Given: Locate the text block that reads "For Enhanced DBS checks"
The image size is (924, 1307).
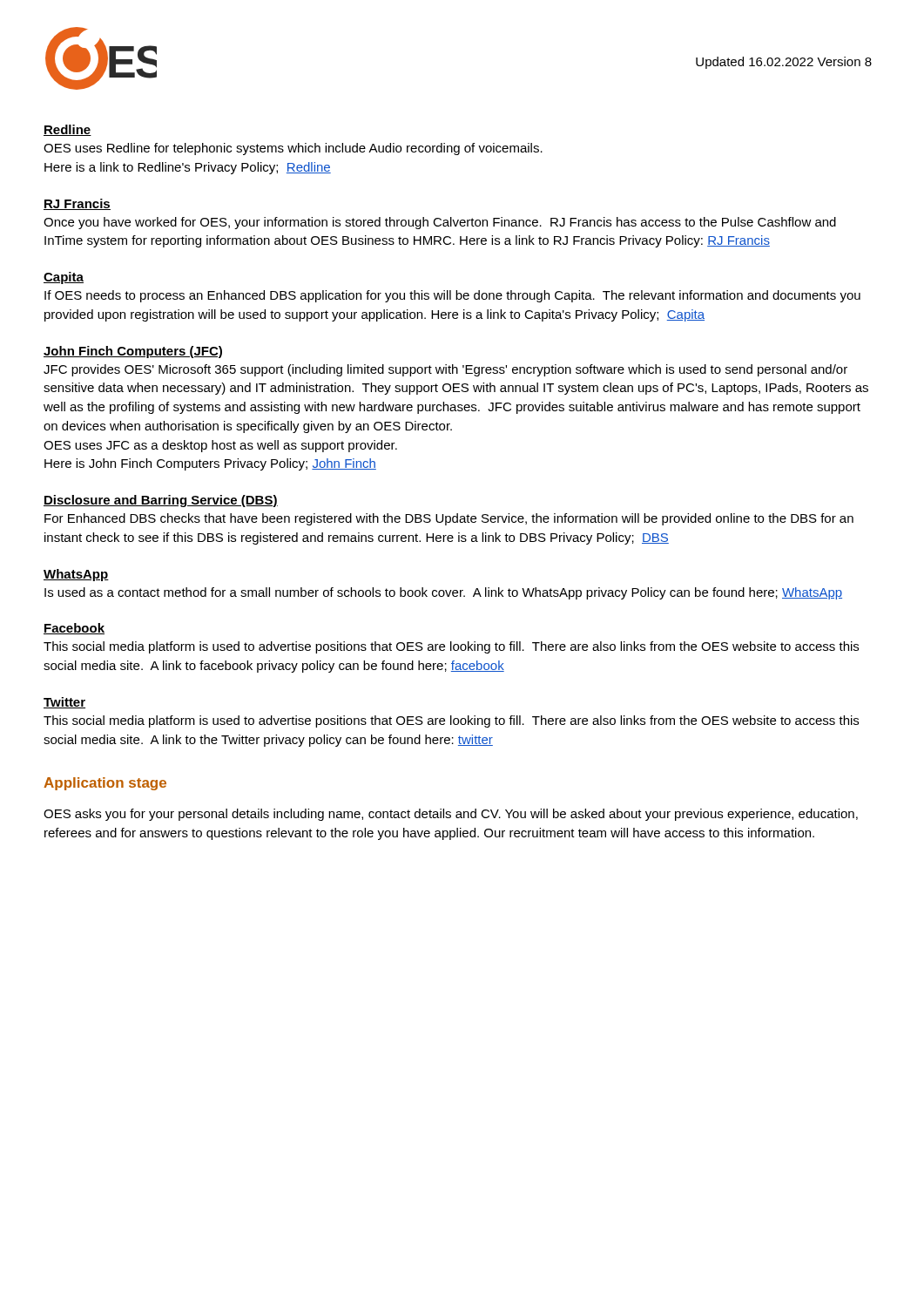Looking at the screenshot, I should (x=449, y=528).
